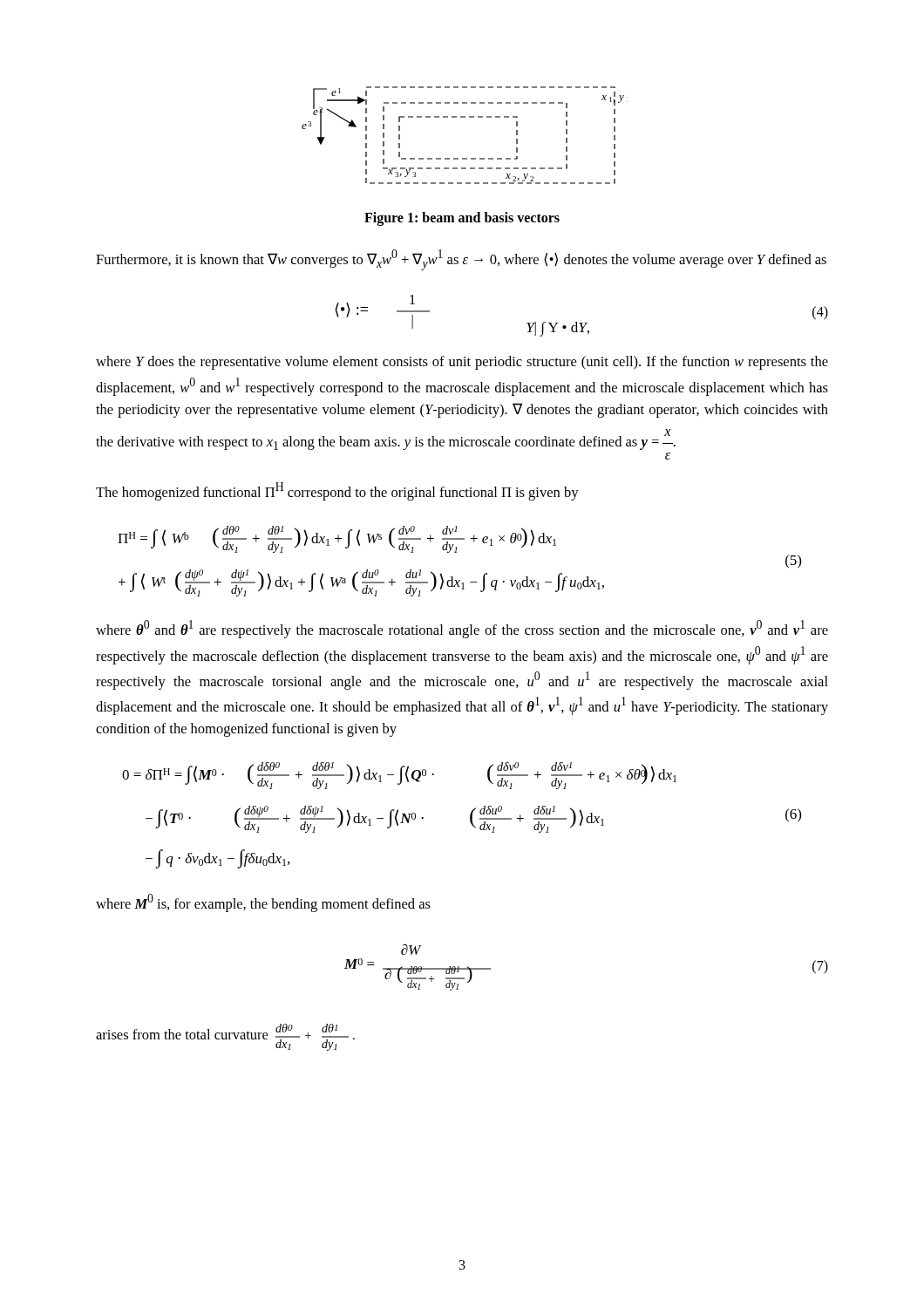Navigate to the text starting "Figure 1: beam"

coord(462,218)
